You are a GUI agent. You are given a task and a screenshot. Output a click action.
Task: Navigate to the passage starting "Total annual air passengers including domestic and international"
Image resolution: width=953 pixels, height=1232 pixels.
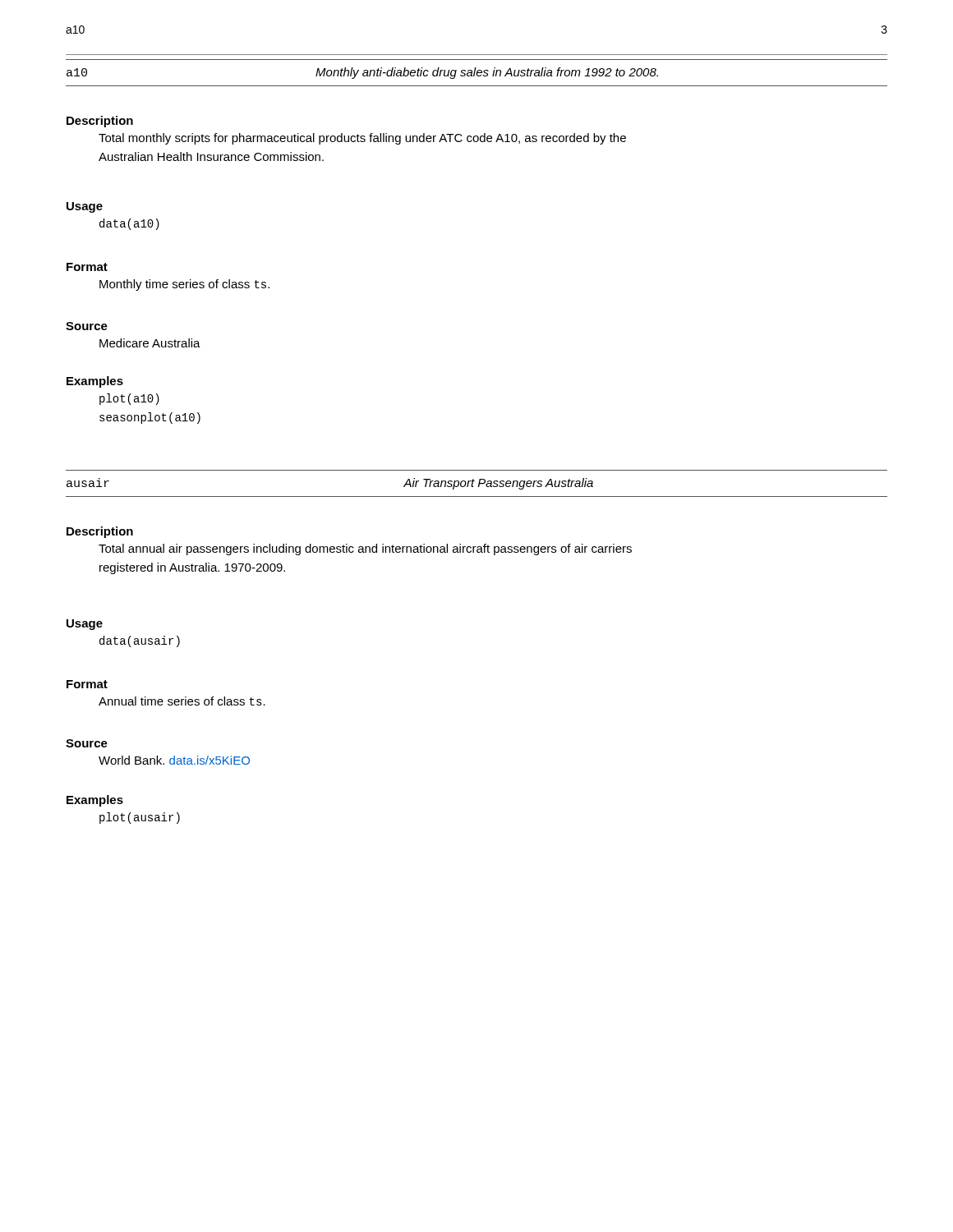point(365,557)
